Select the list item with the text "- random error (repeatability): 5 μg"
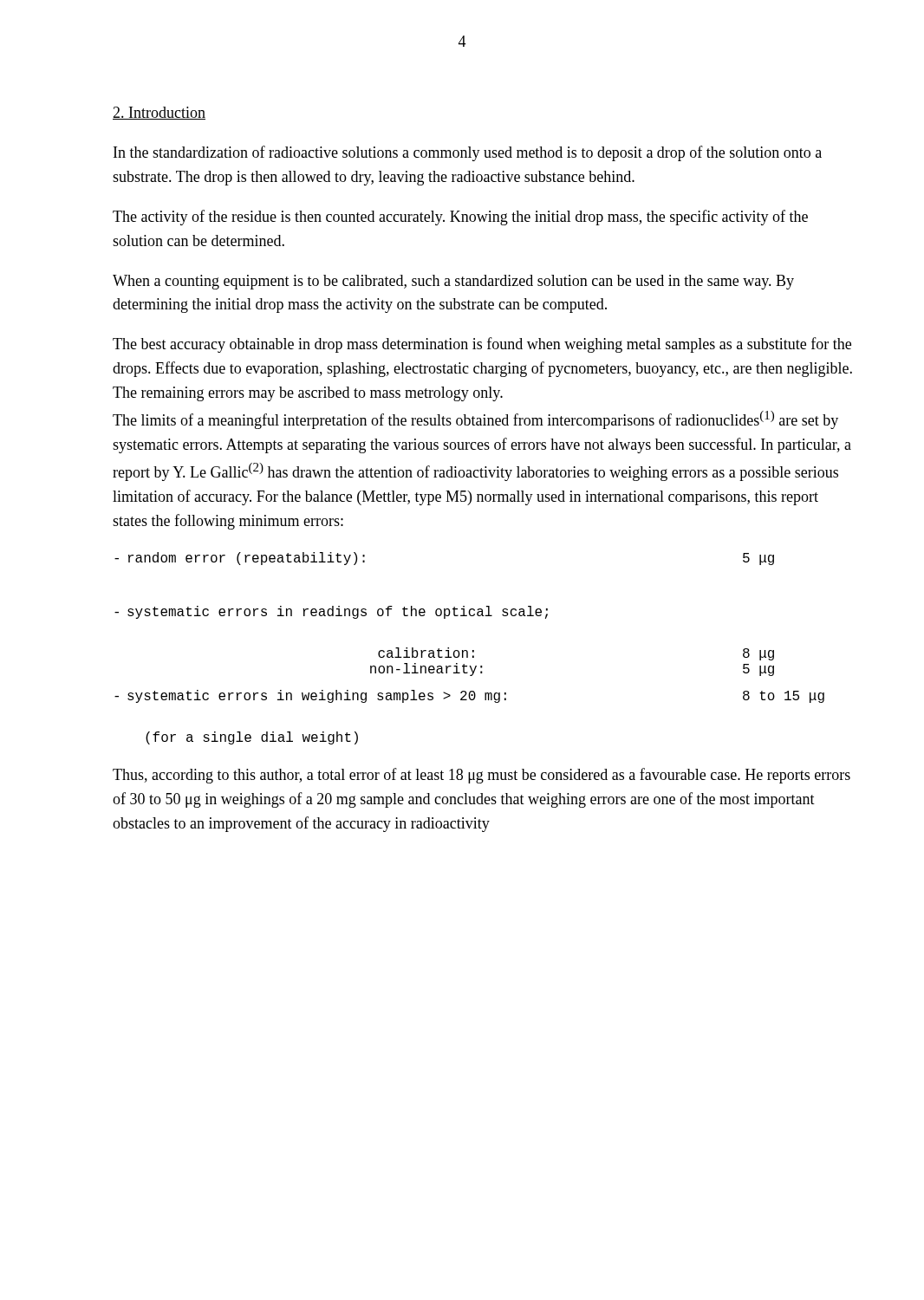 (x=238, y=559)
